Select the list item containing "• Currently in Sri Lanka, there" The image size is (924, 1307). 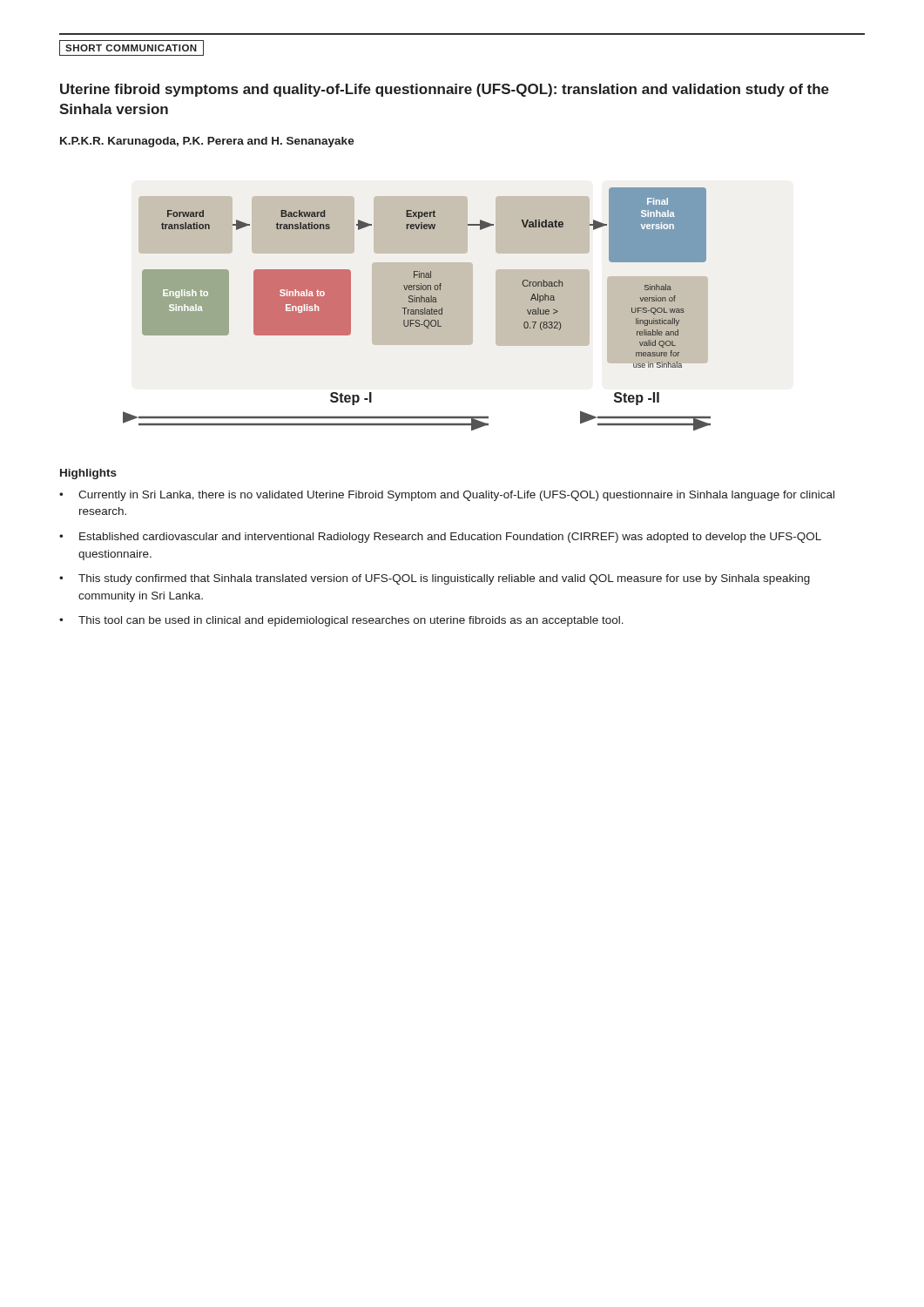pyautogui.click(x=462, y=503)
